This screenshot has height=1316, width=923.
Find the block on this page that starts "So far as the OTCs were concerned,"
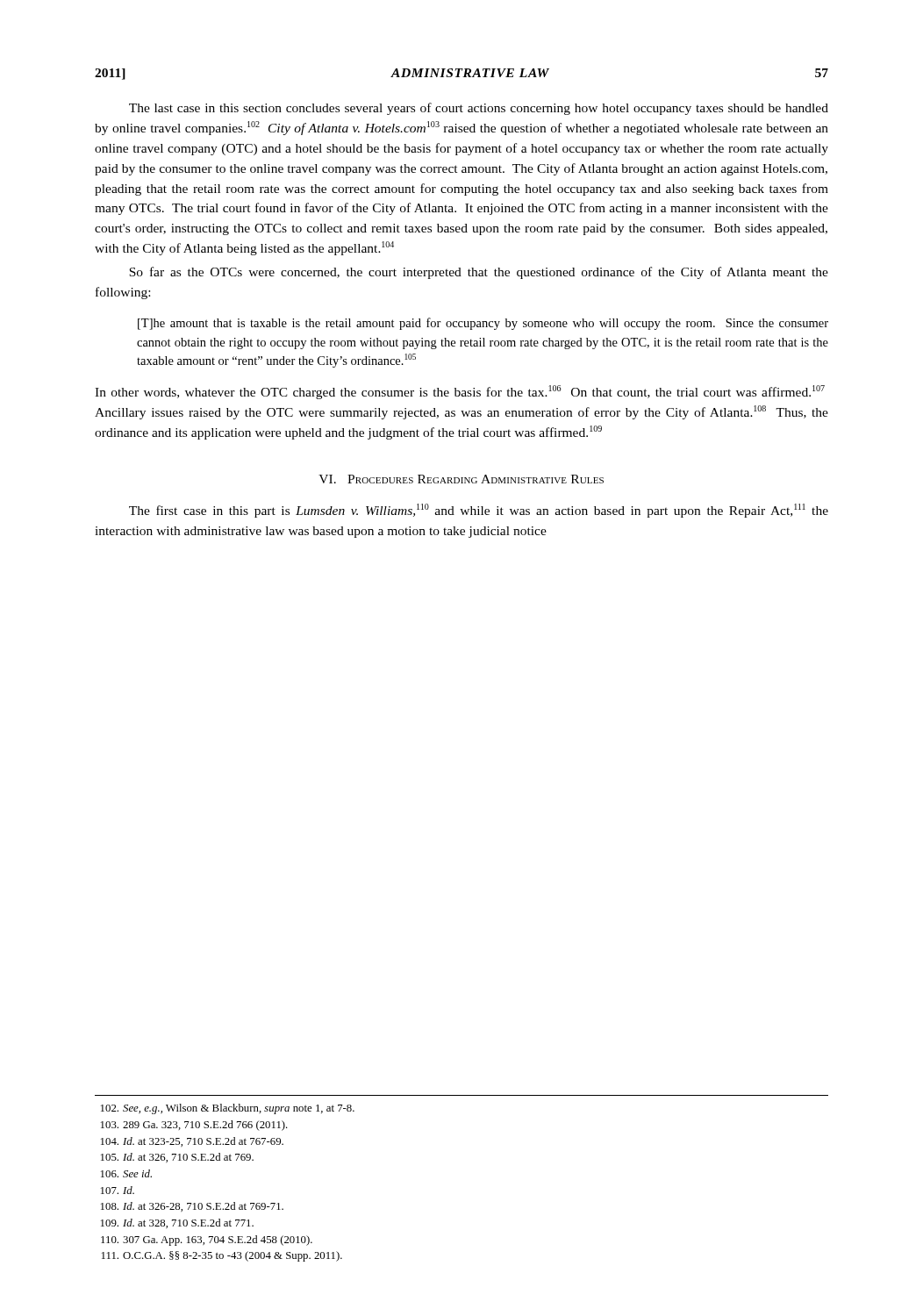(462, 282)
